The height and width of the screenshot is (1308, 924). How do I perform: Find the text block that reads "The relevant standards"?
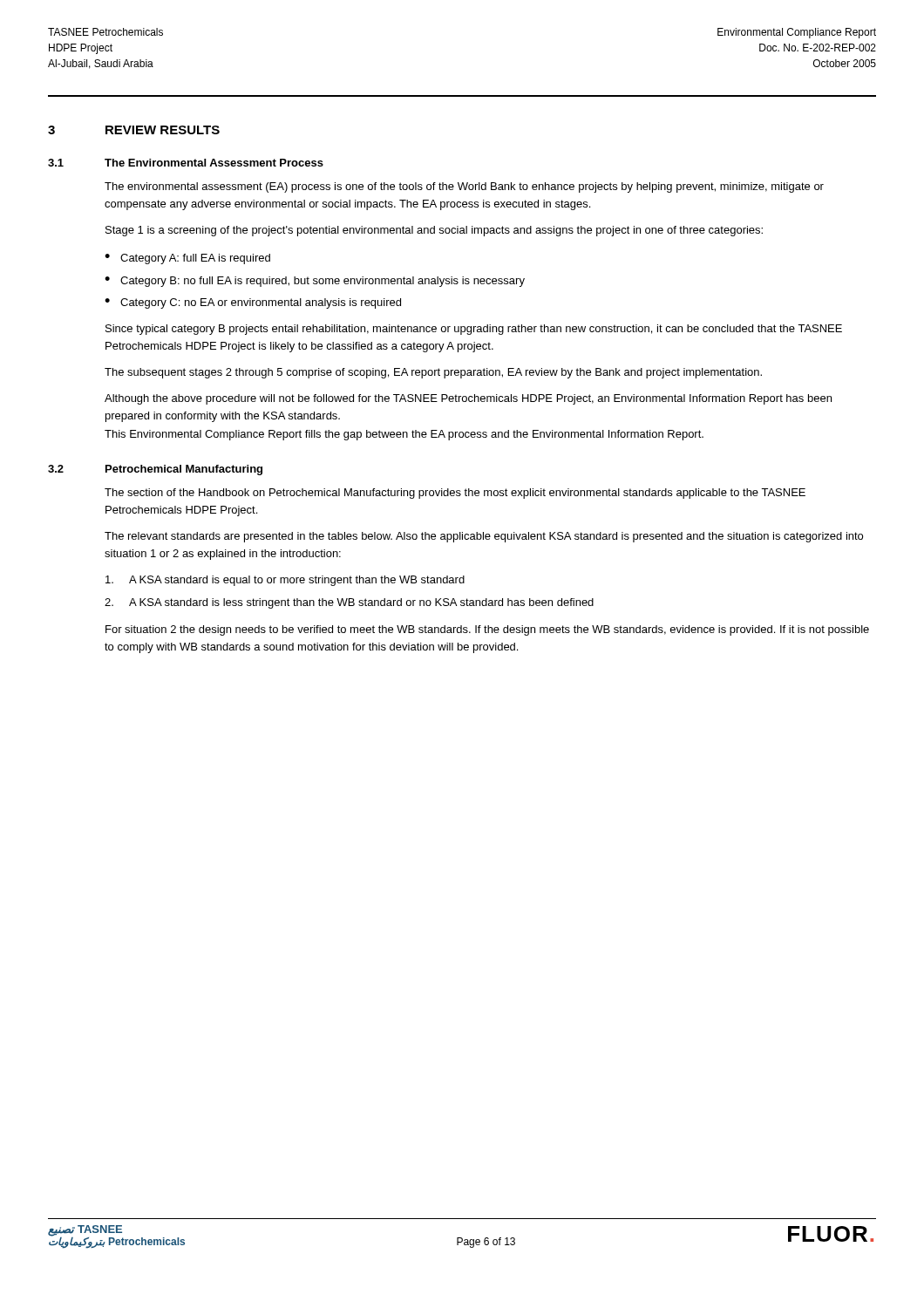tap(484, 545)
